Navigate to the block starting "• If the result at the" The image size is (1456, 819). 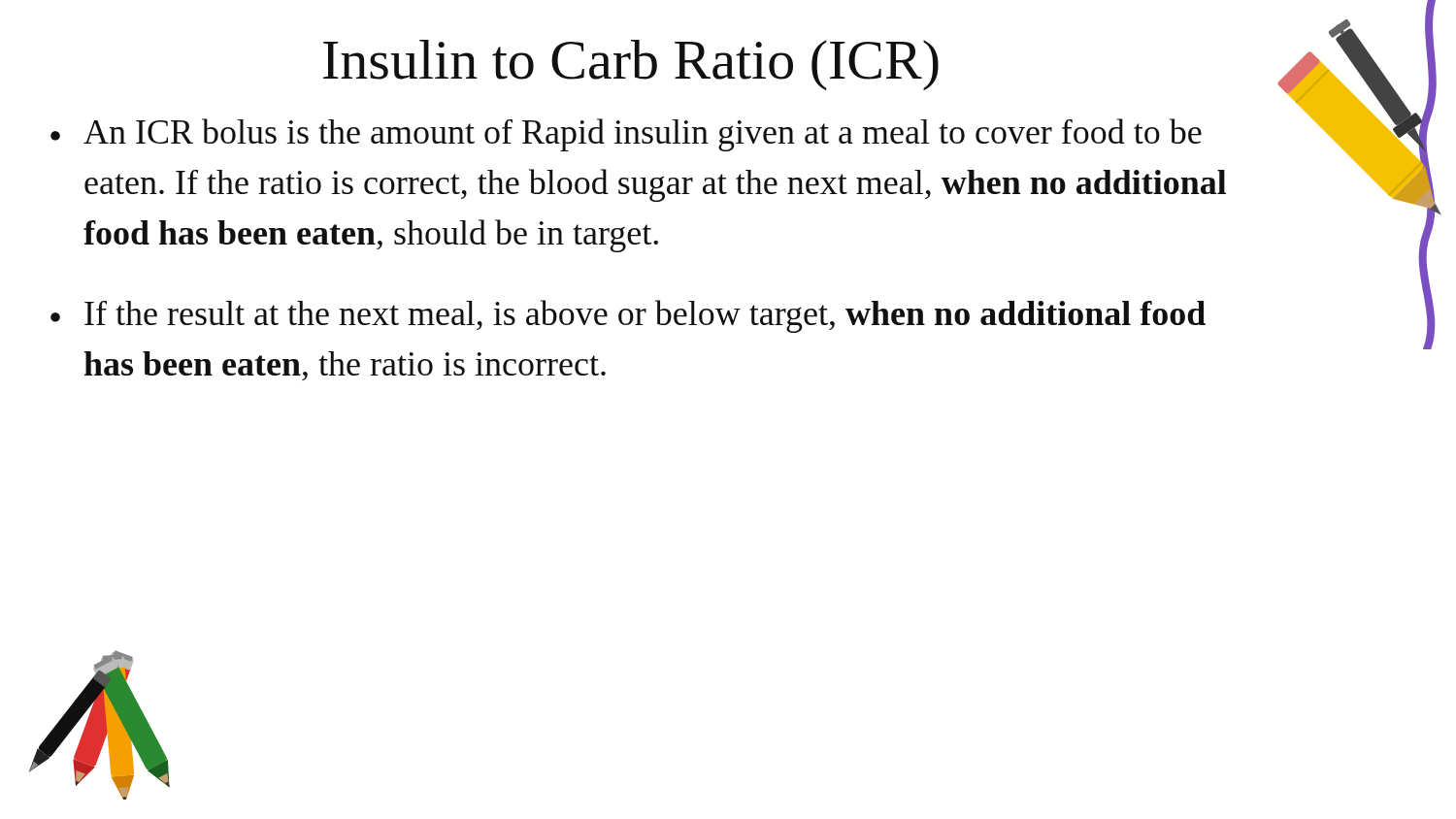645,338
